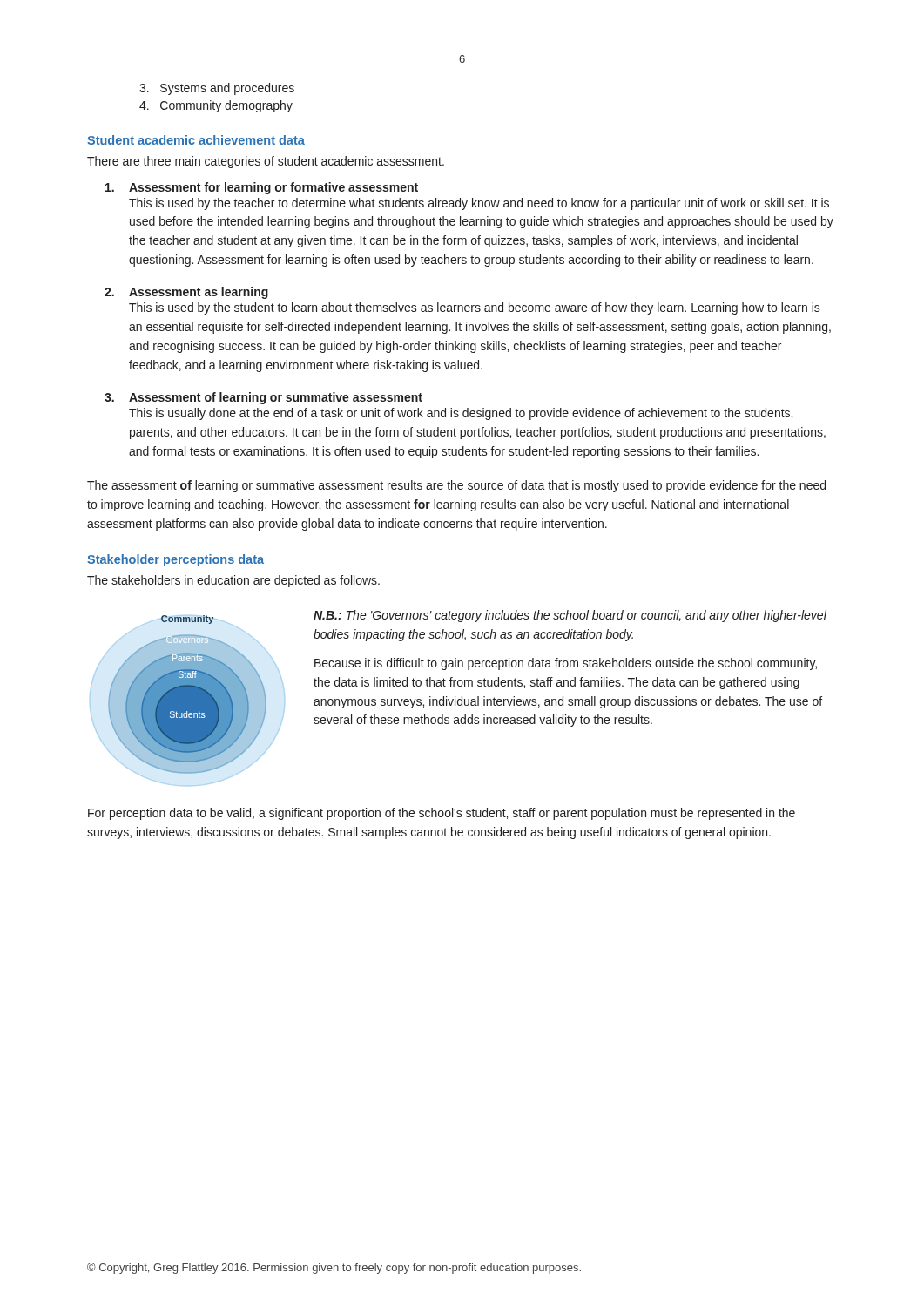Click on the passage starting "Student academic achievement data"
This screenshot has width=924, height=1307.
196,140
